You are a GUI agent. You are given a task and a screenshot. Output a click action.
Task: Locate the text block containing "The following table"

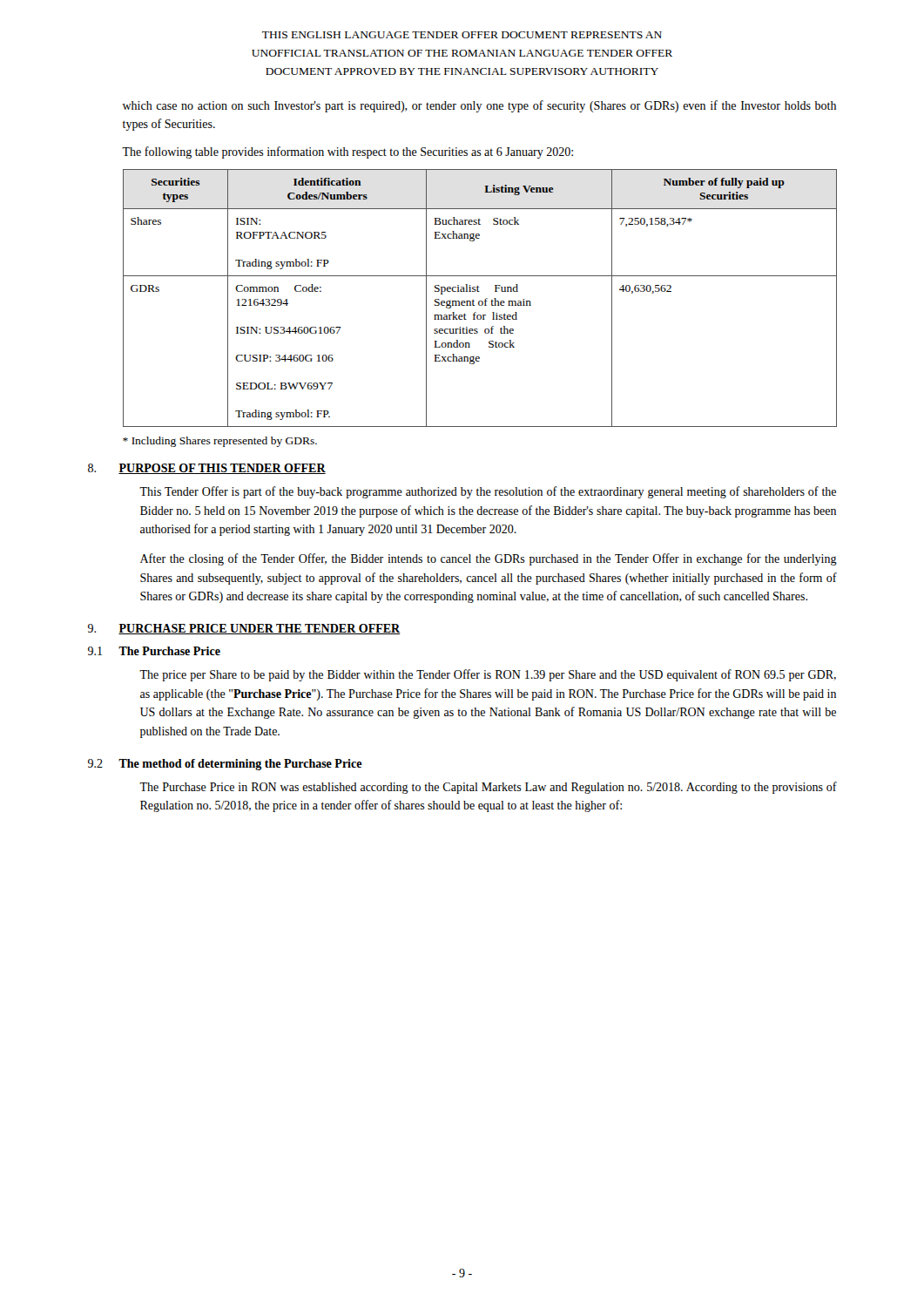348,152
